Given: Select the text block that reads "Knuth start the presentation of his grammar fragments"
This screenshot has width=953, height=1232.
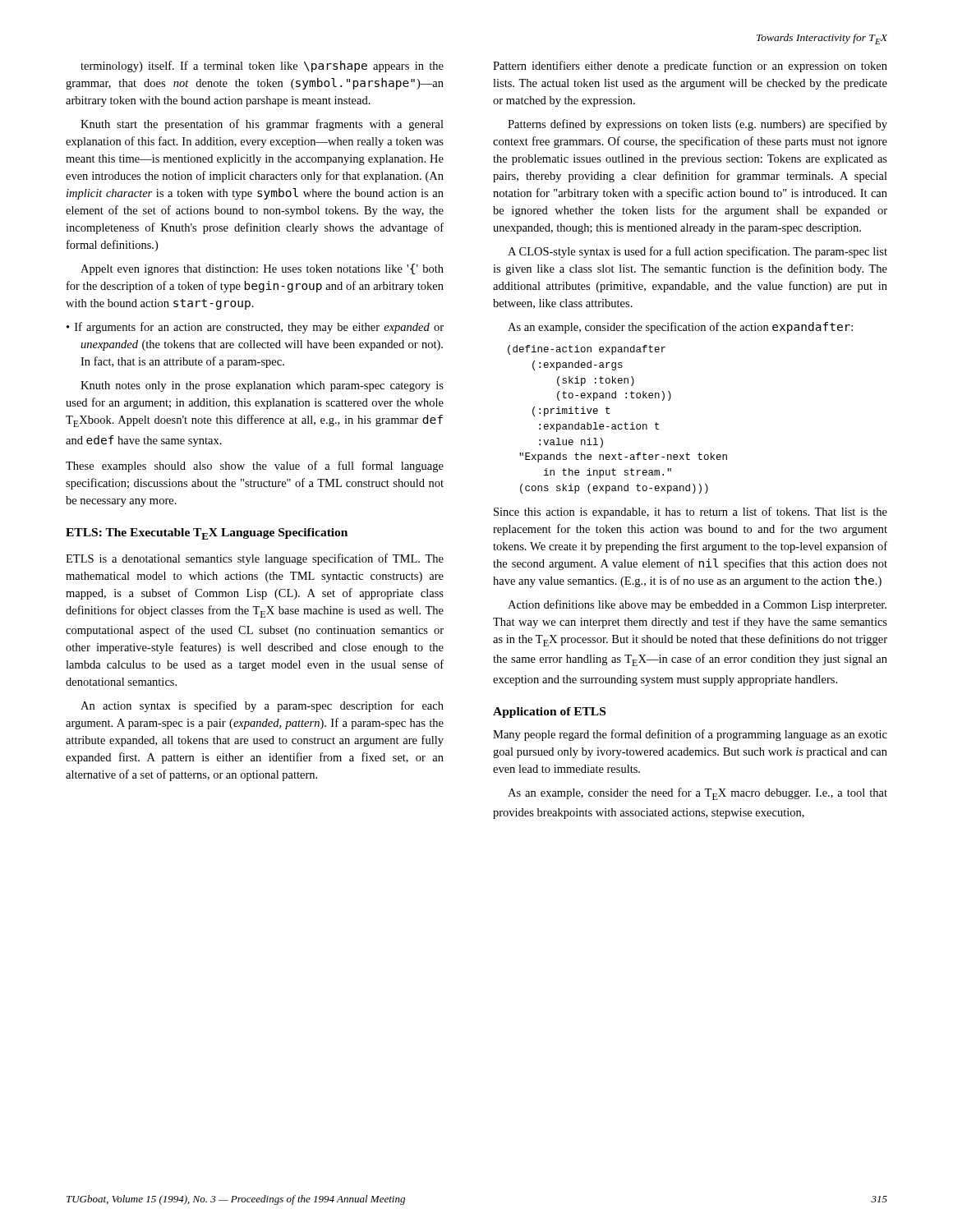Looking at the screenshot, I should click(x=255, y=184).
